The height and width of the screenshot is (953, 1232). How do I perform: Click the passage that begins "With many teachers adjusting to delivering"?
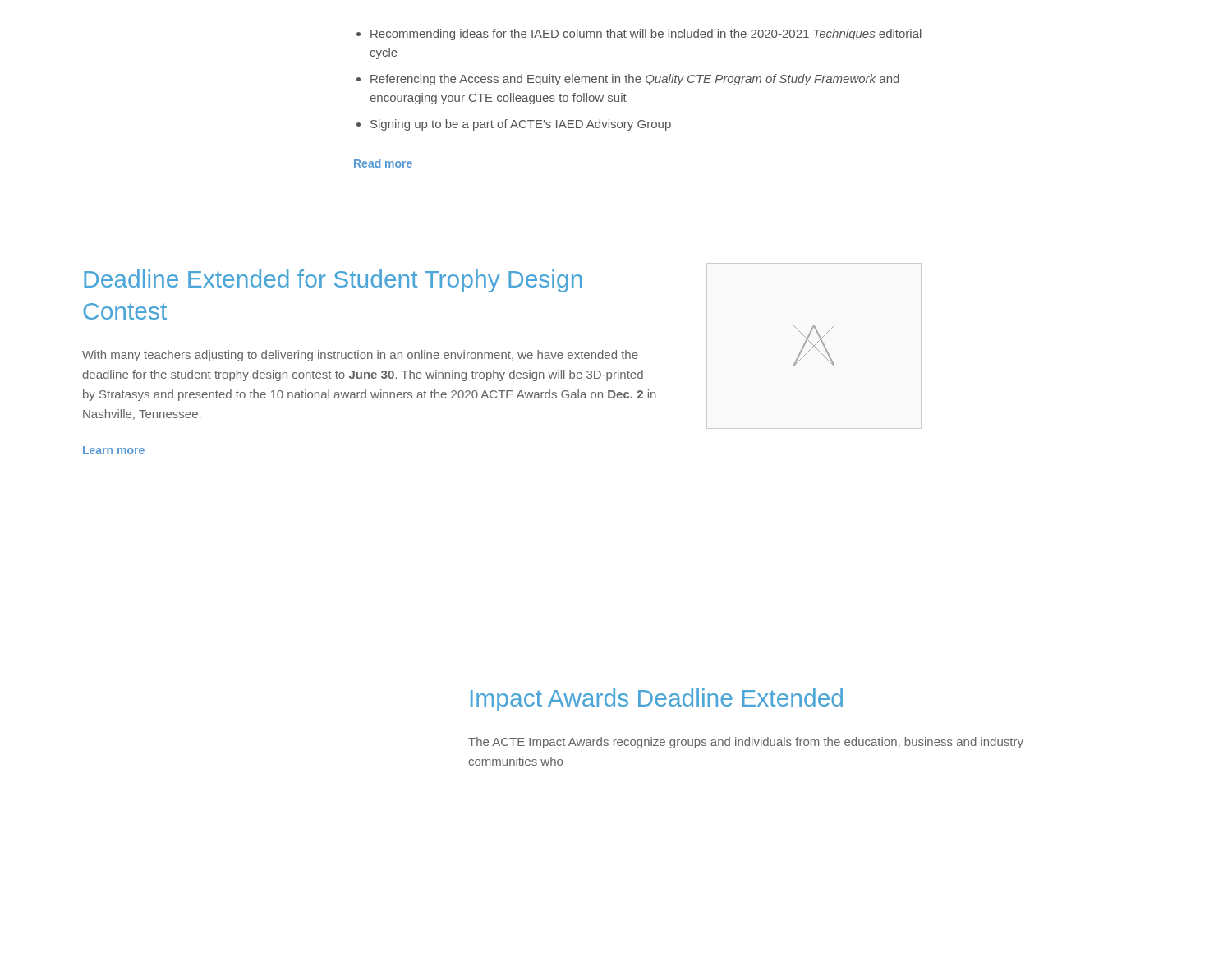point(369,384)
